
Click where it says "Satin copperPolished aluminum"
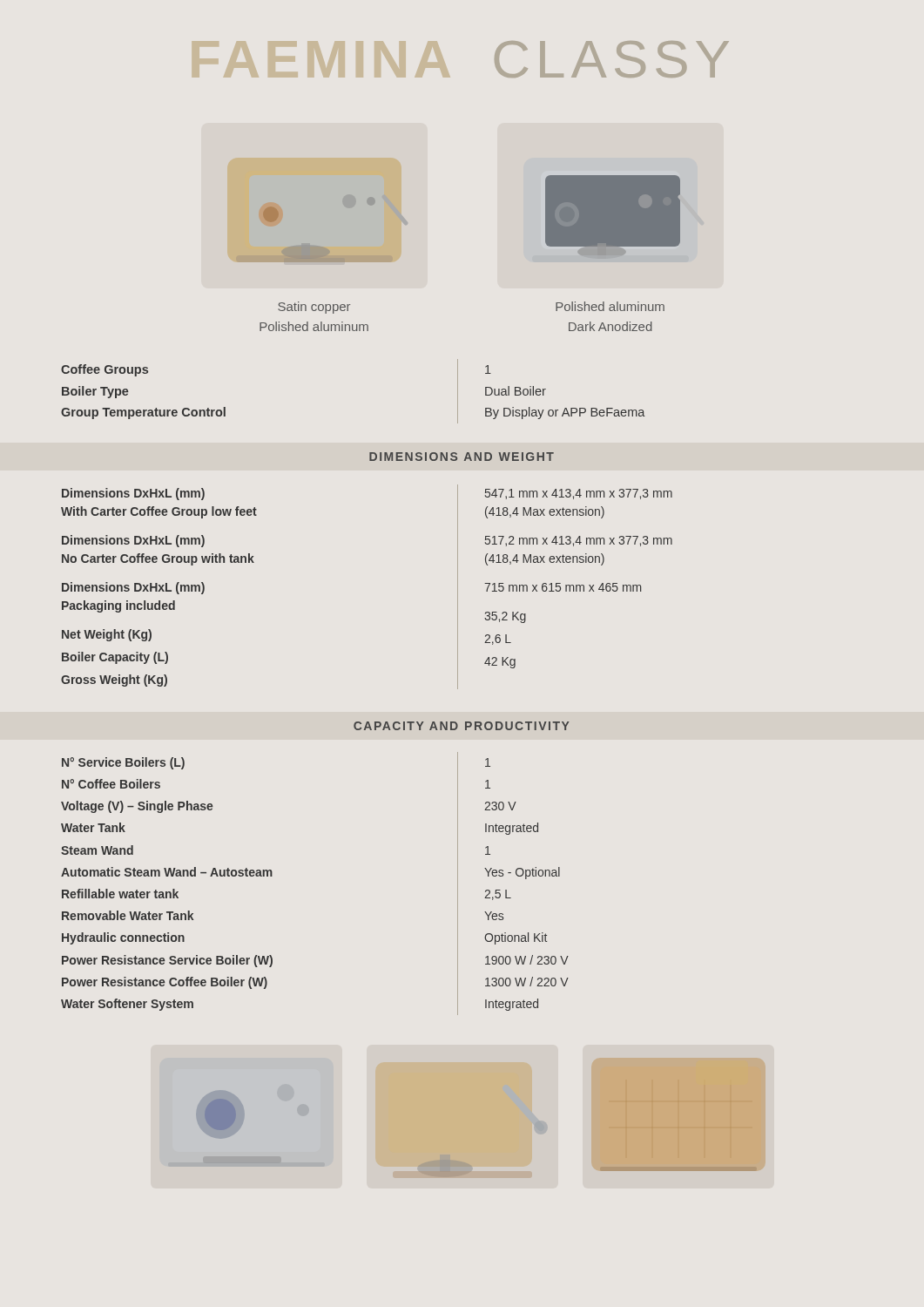click(x=314, y=316)
